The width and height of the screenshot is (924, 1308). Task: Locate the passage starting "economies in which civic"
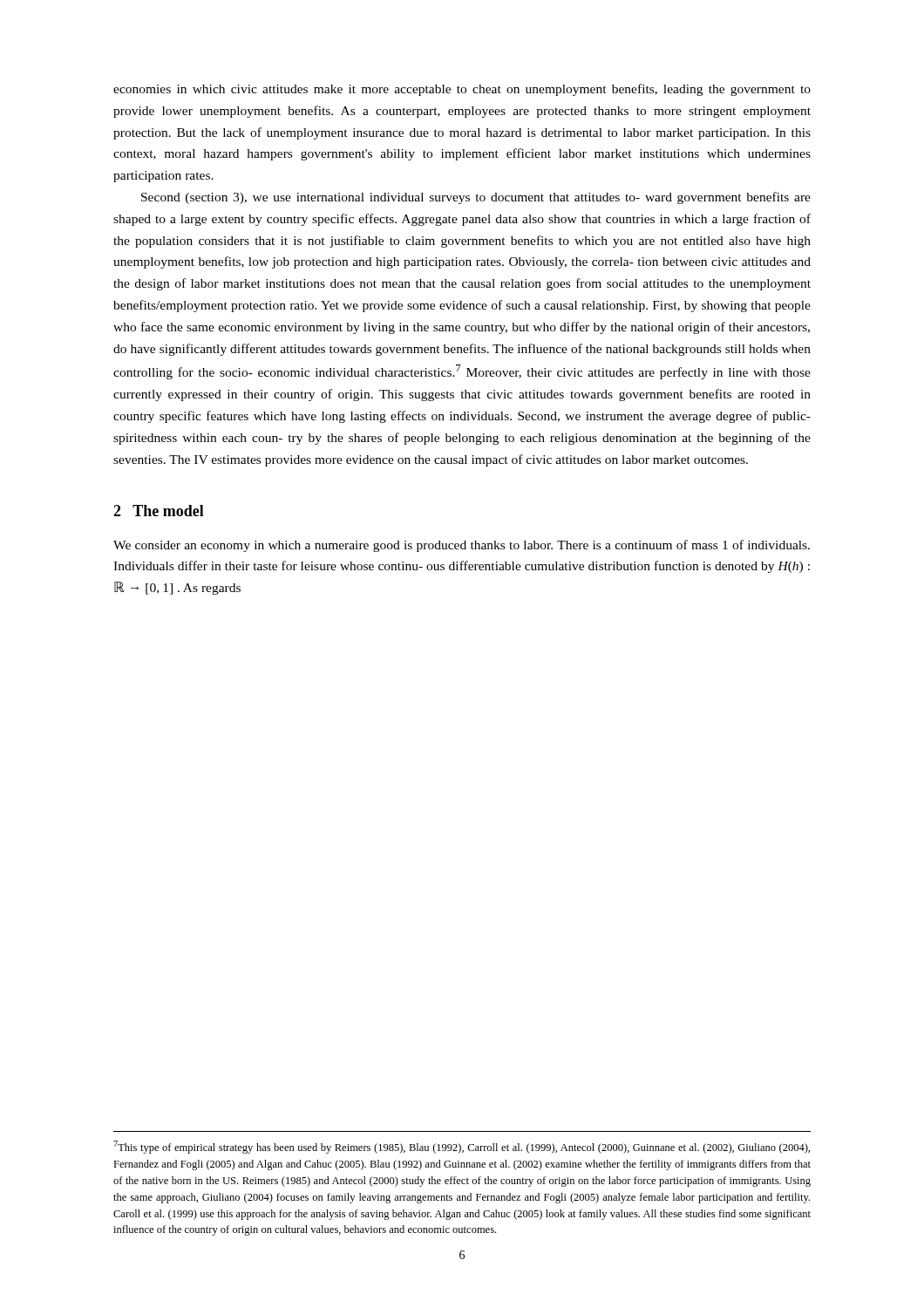[x=462, y=274]
